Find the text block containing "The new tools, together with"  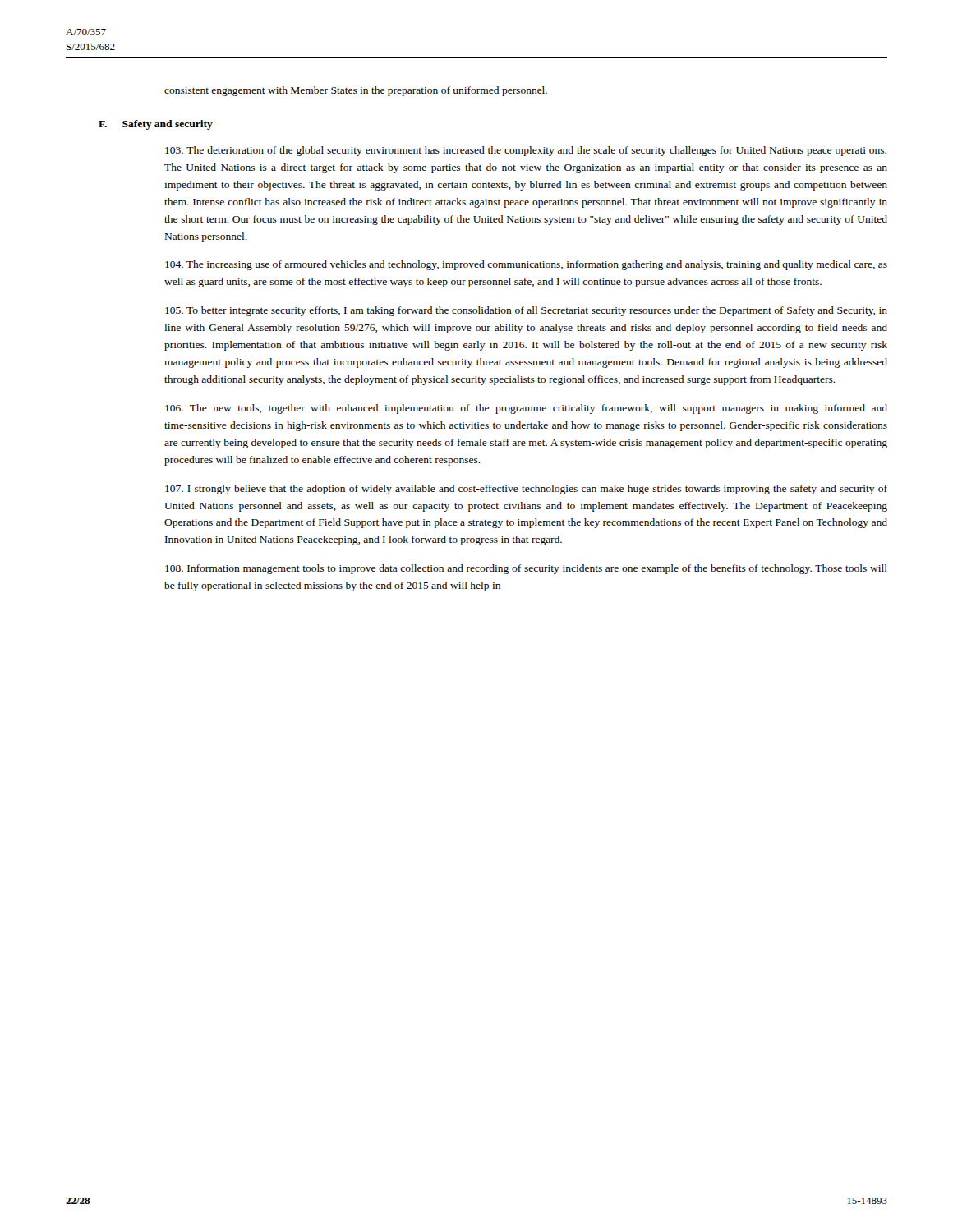526,433
